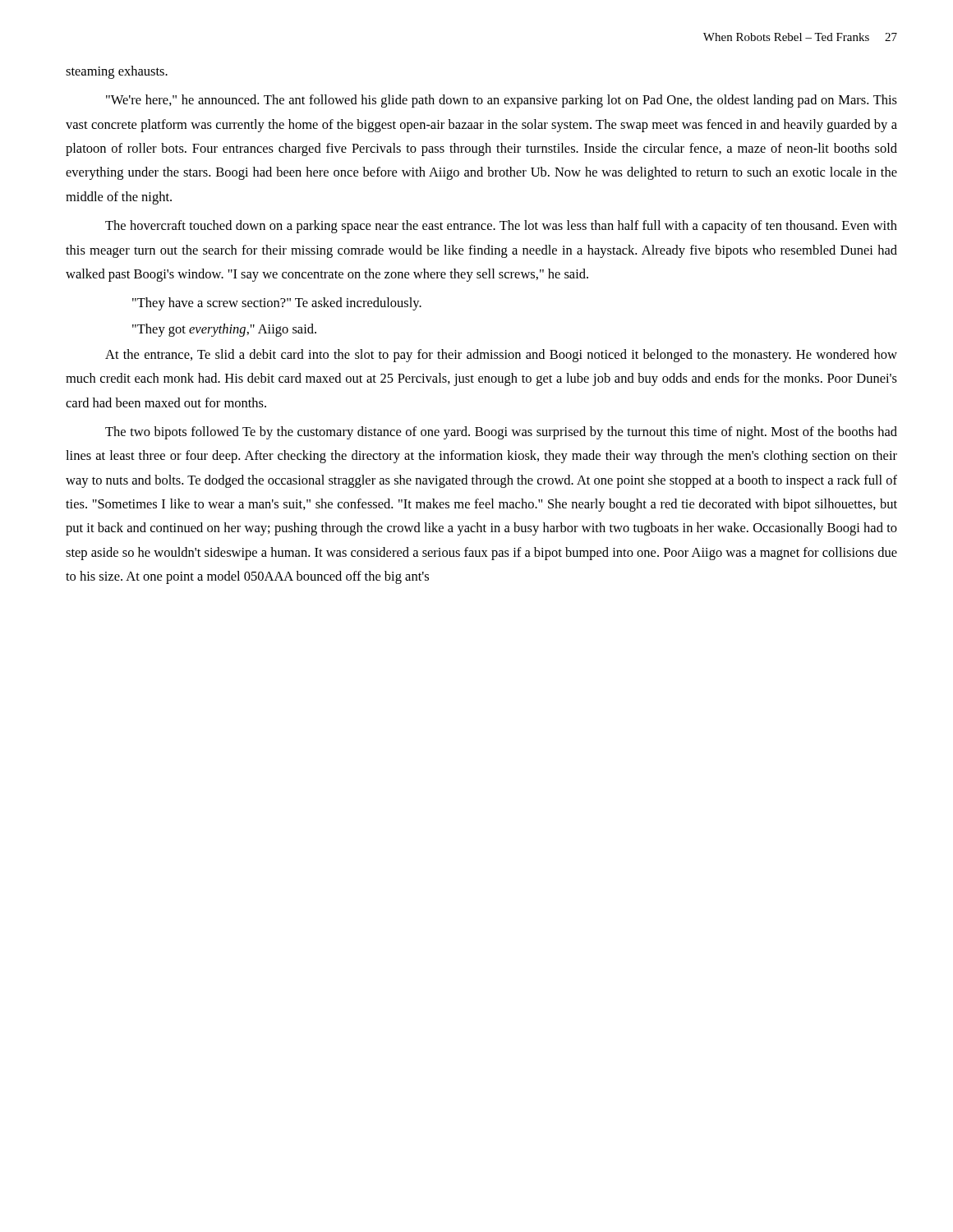Click on the text block that says ""They have a screw"

point(277,304)
